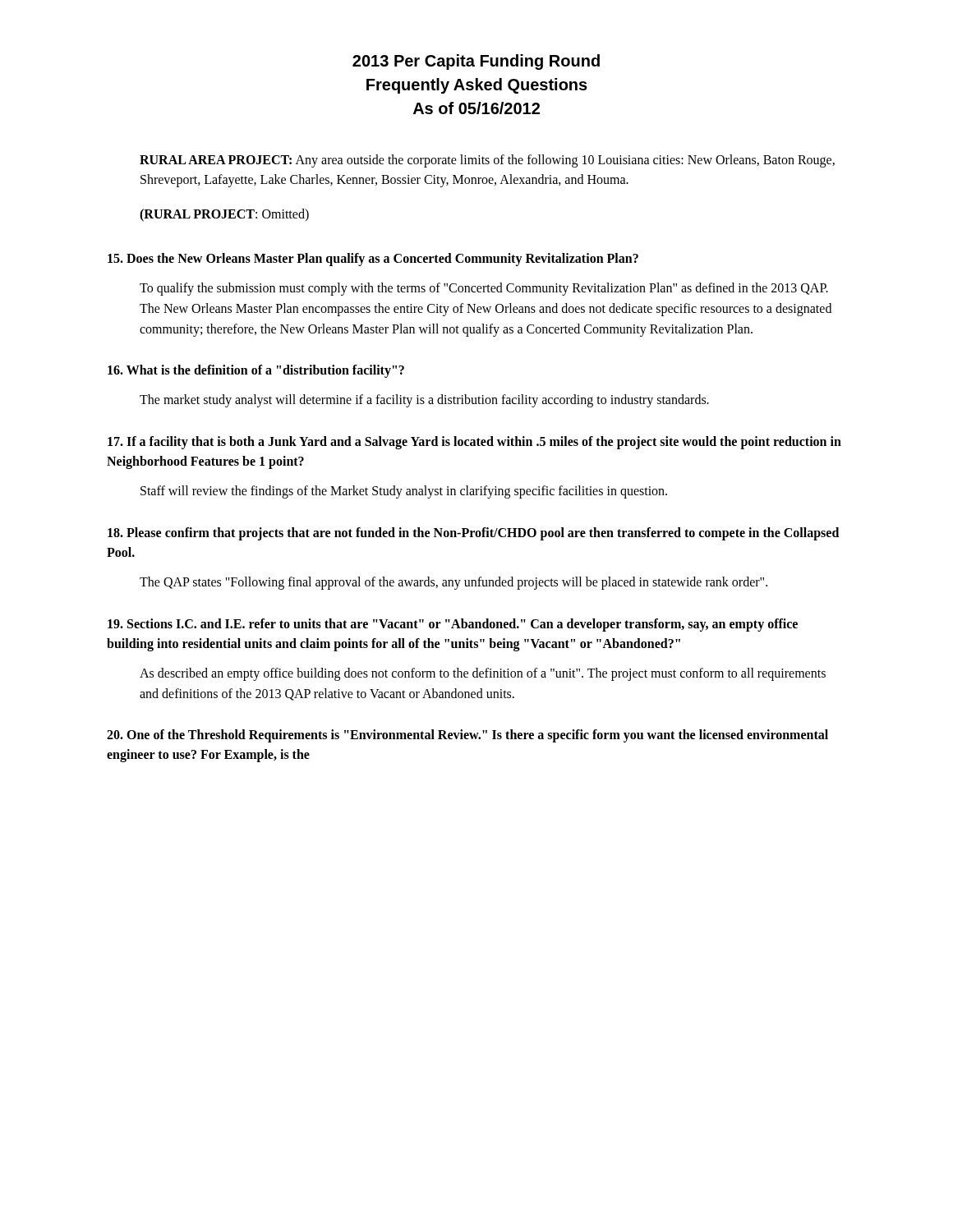Screen dimensions: 1232x953
Task: Click on the block starting "The market study analyst"
Action: pos(493,401)
